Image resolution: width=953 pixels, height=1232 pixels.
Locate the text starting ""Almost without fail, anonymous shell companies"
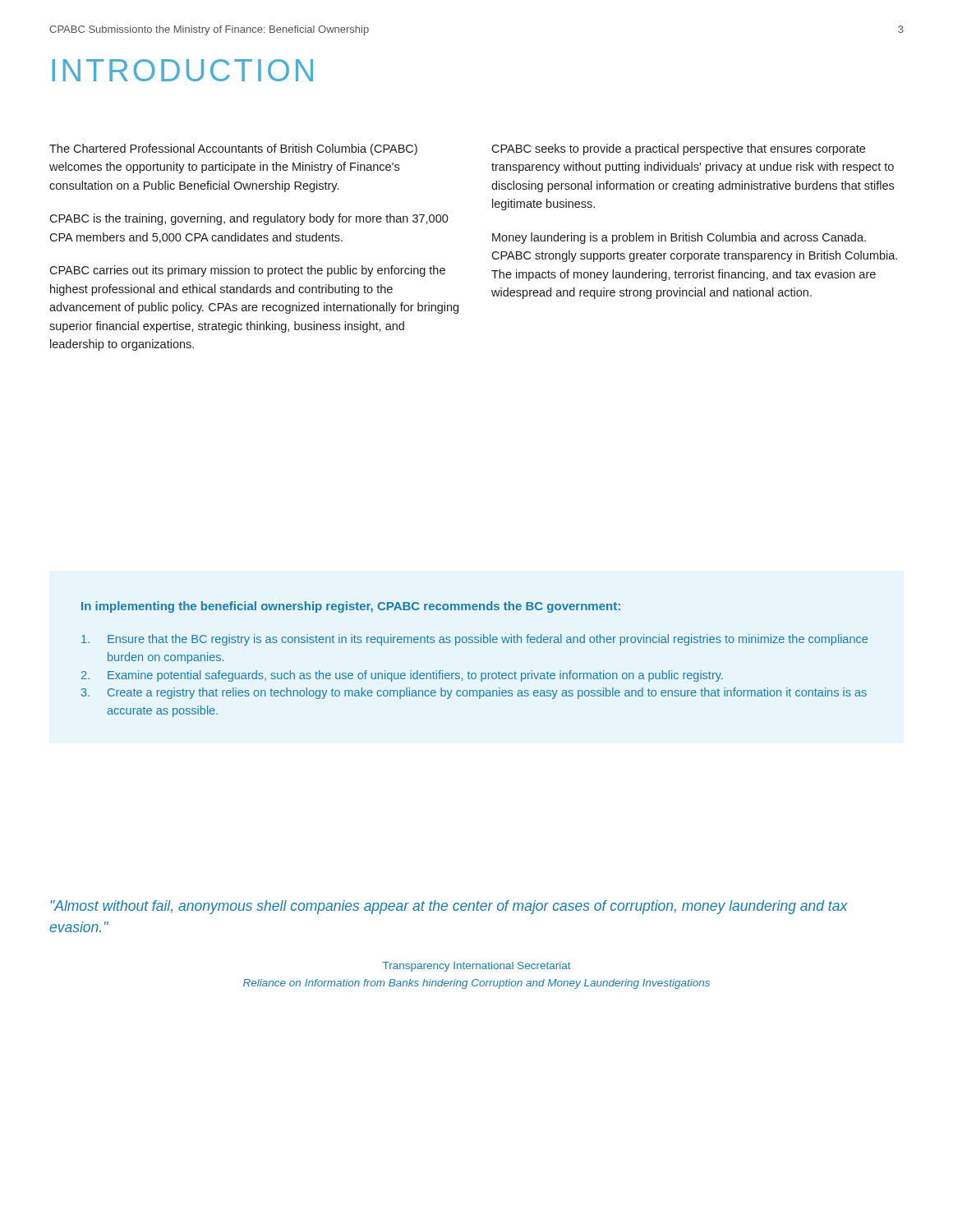tap(448, 917)
